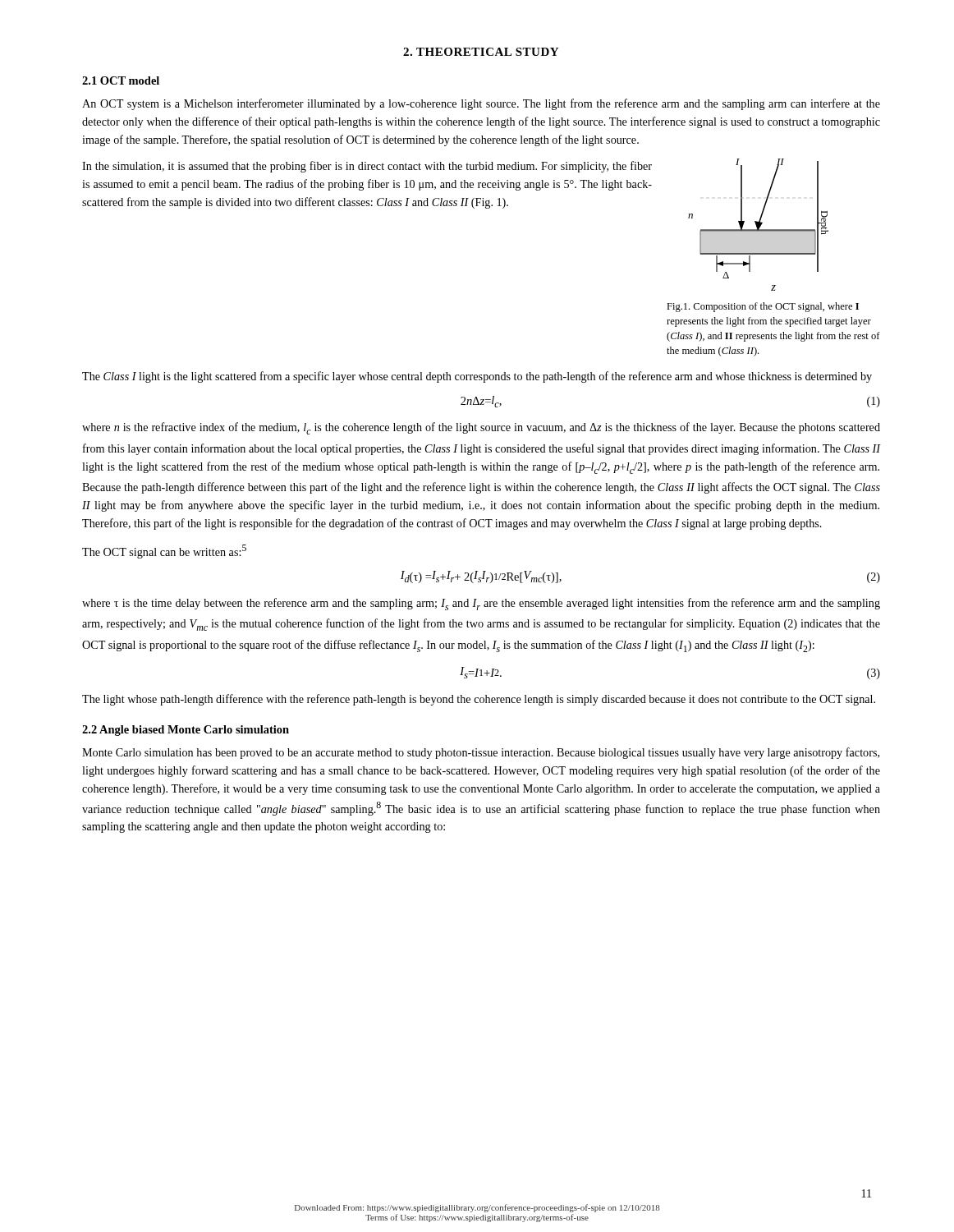Navigate to the region starting "In the simulation, it is assumed that"
This screenshot has height=1232, width=954.
coord(367,184)
